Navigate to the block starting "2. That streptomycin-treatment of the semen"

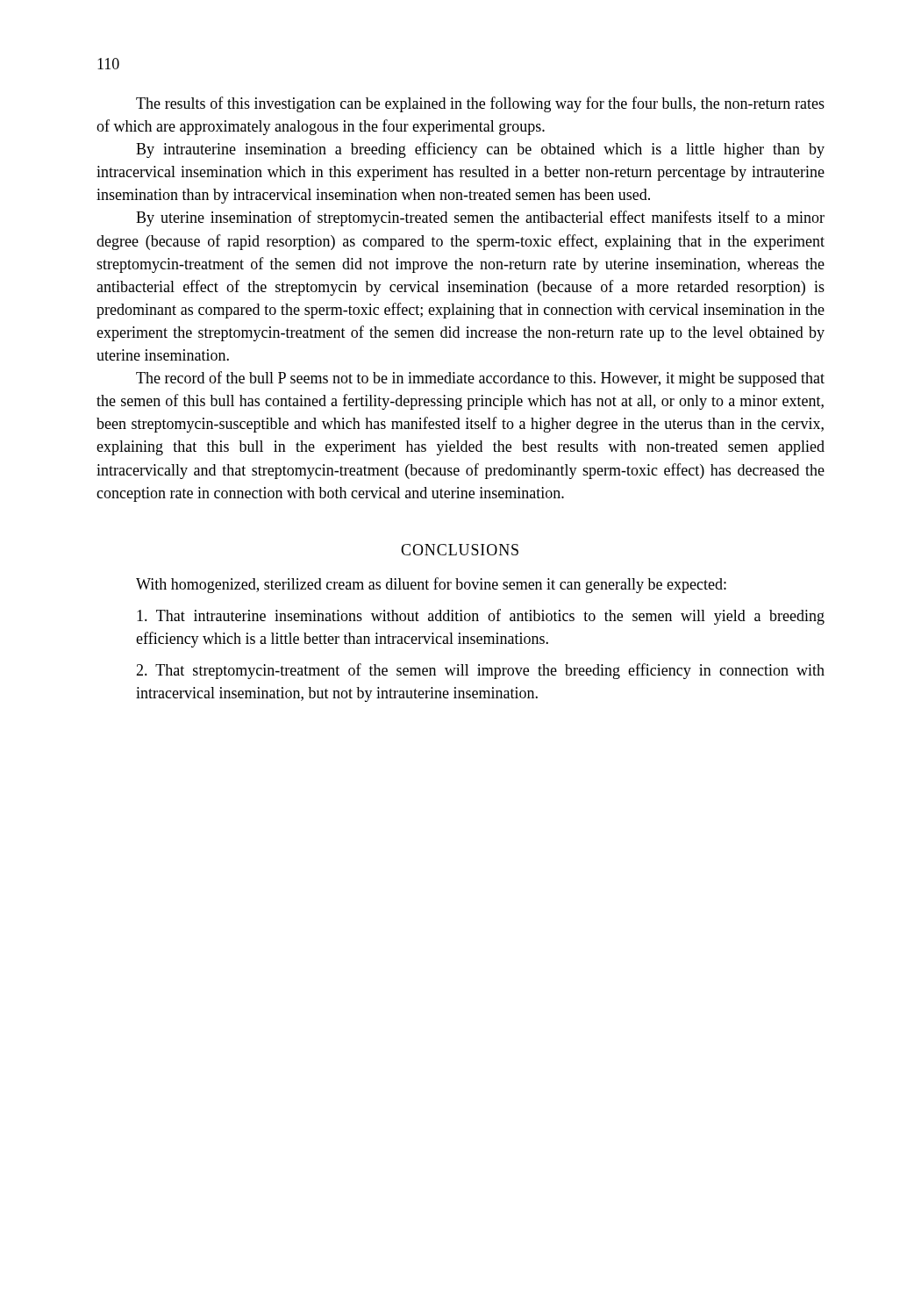480,682
